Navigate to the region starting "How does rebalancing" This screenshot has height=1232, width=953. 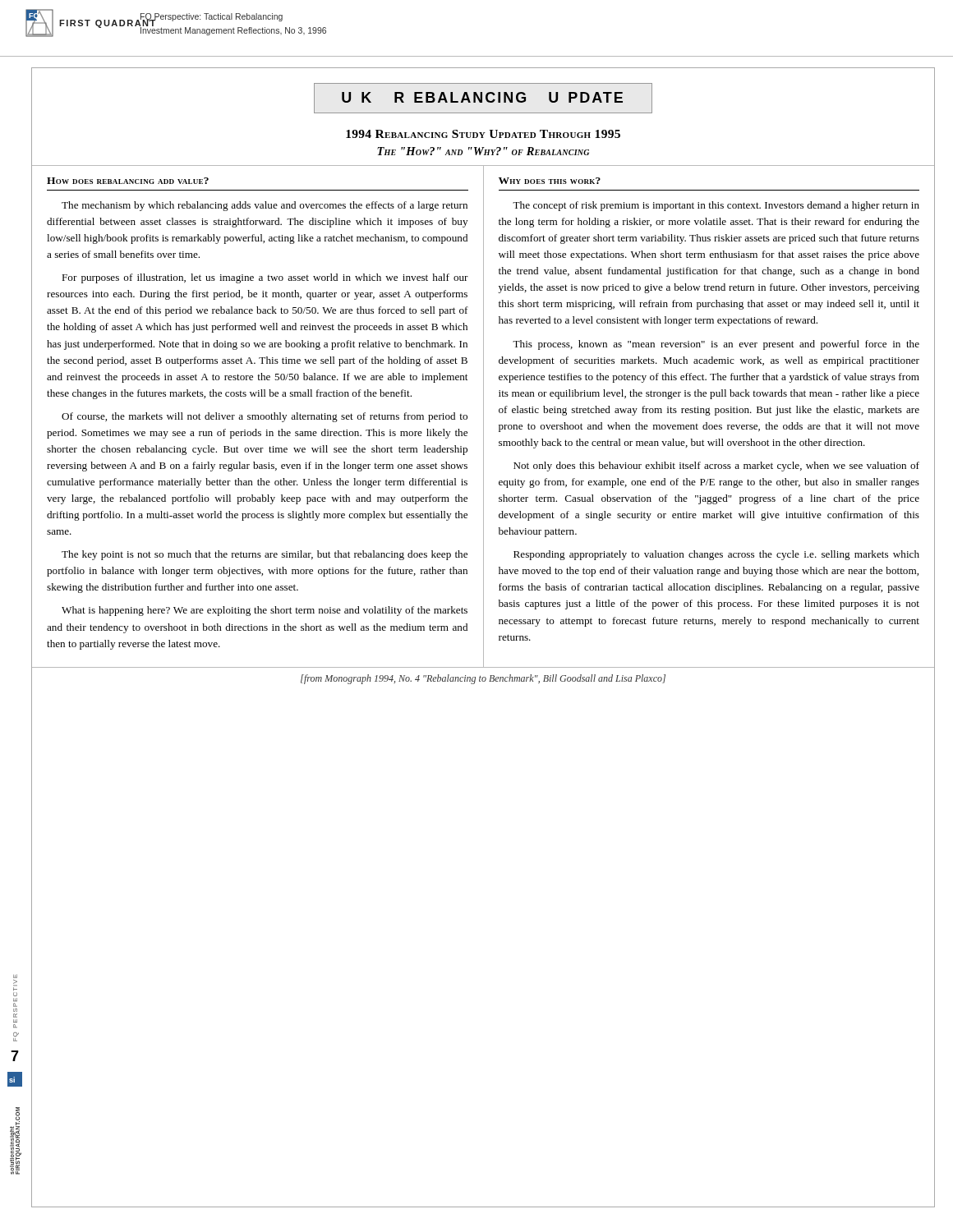128,180
